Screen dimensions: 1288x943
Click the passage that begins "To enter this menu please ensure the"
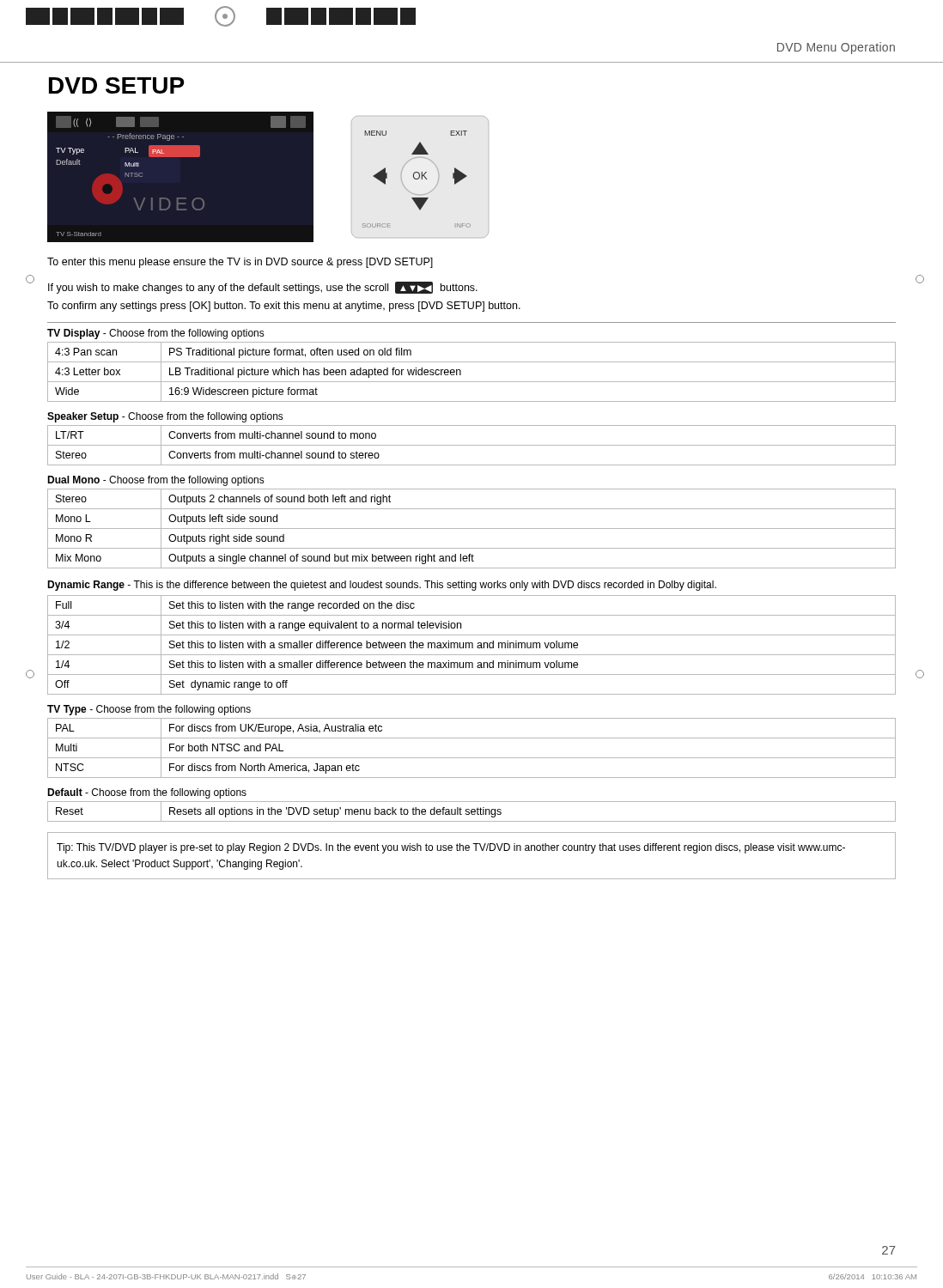(240, 262)
